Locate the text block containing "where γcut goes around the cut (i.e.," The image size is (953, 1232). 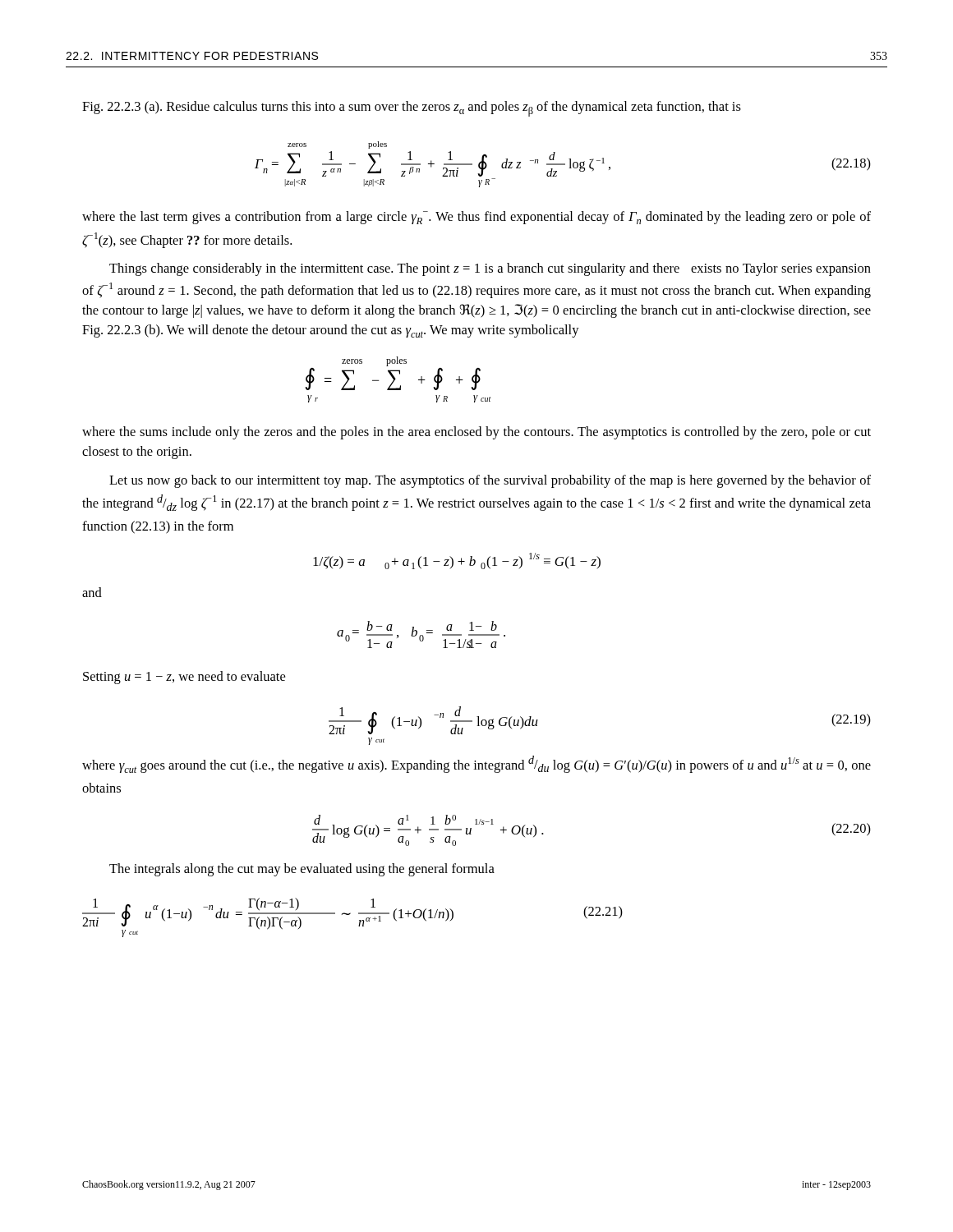pyautogui.click(x=476, y=775)
